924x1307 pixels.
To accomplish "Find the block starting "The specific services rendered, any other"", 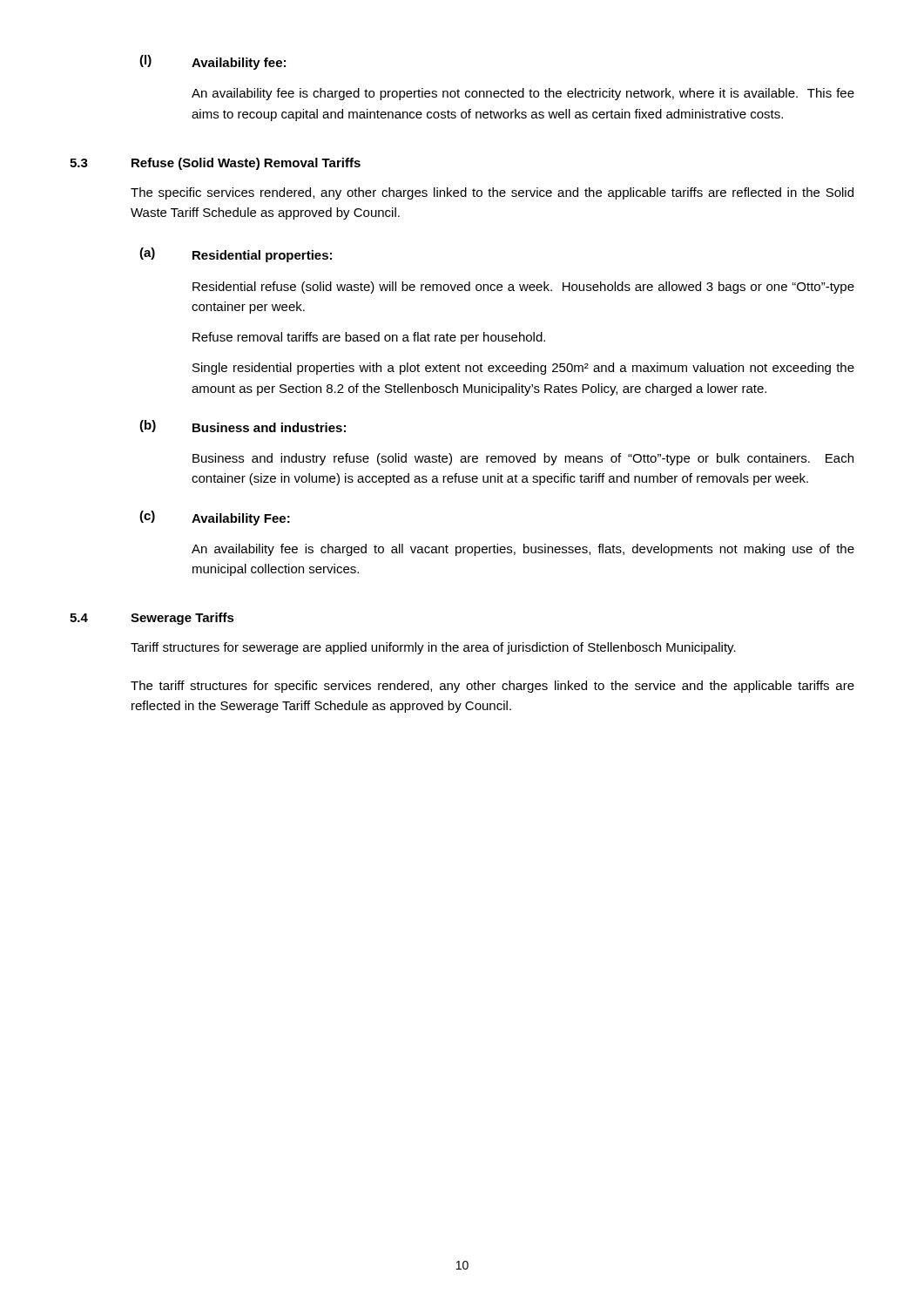I will (x=492, y=202).
